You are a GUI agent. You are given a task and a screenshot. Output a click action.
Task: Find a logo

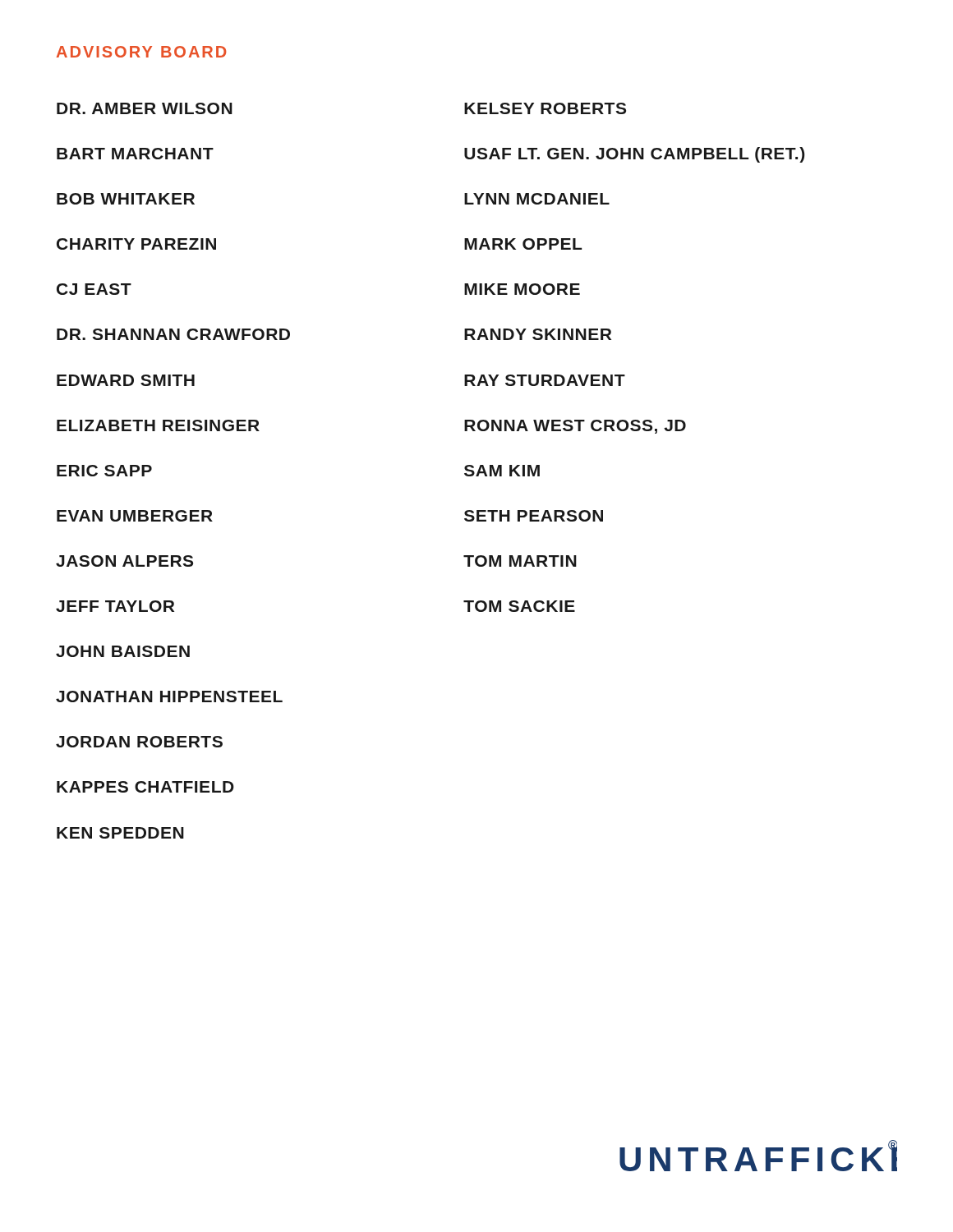tap(757, 1160)
